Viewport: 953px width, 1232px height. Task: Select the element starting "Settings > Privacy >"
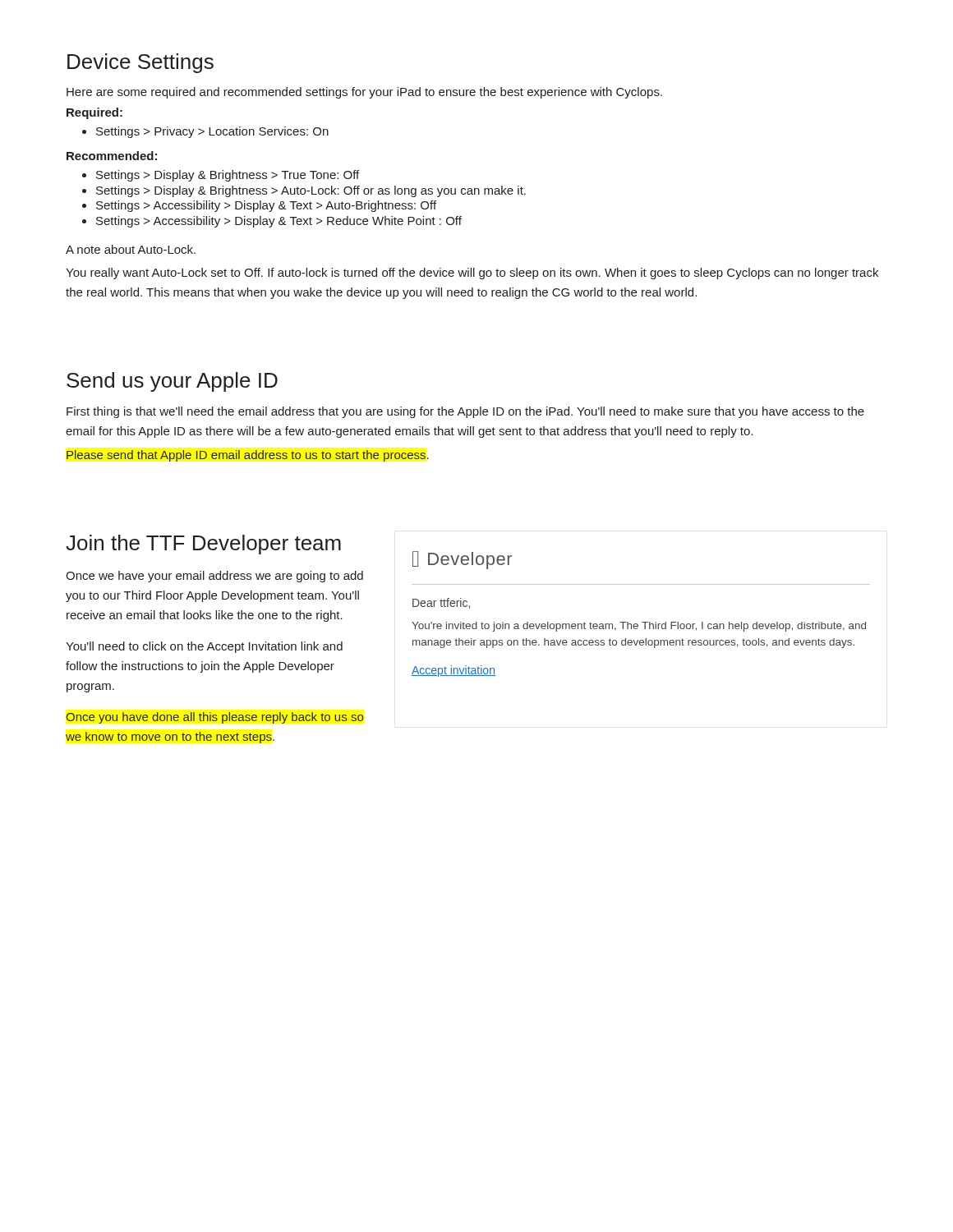(205, 132)
